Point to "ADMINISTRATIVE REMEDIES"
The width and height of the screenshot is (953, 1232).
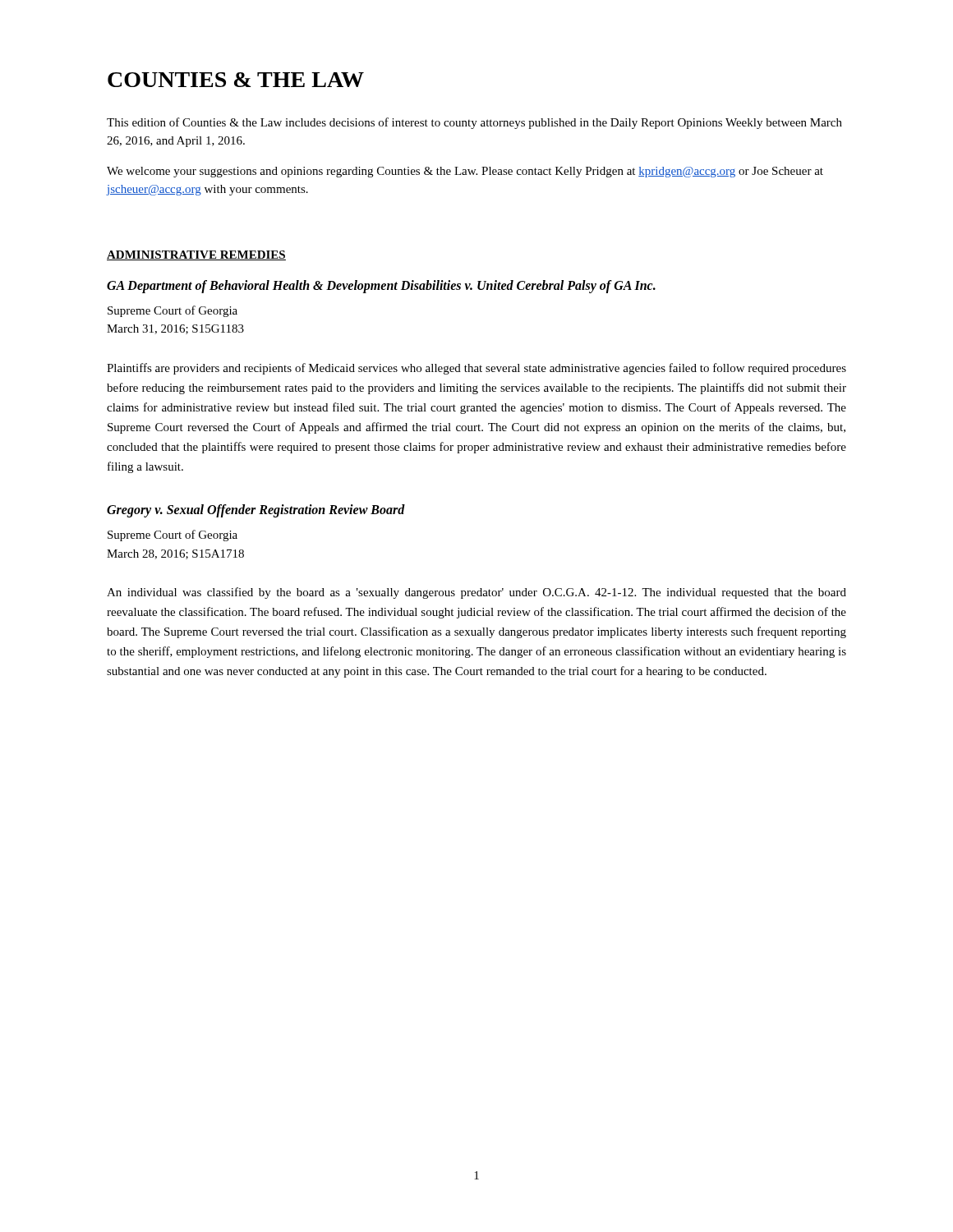(x=196, y=254)
